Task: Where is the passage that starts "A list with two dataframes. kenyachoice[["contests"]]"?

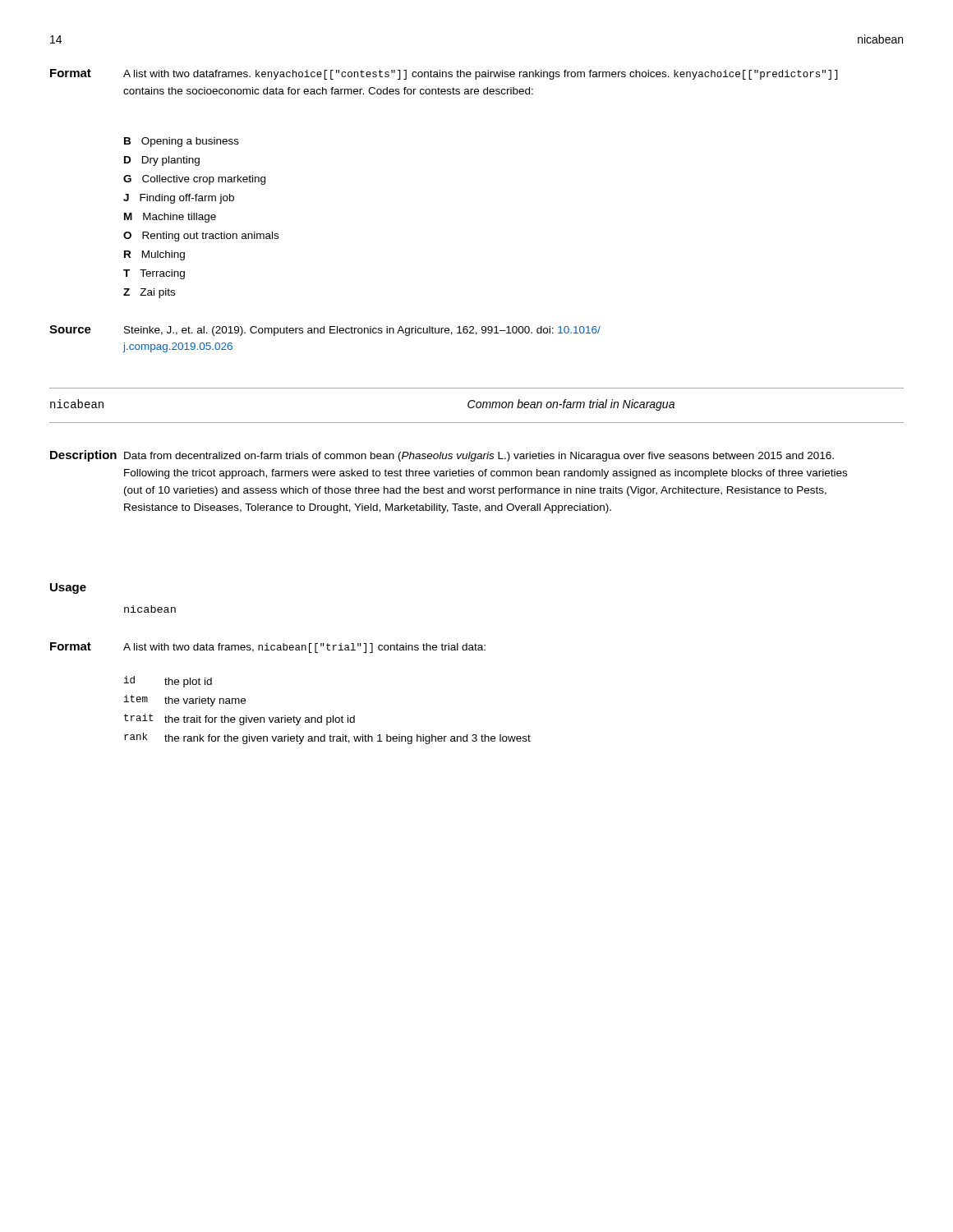Action: [481, 82]
